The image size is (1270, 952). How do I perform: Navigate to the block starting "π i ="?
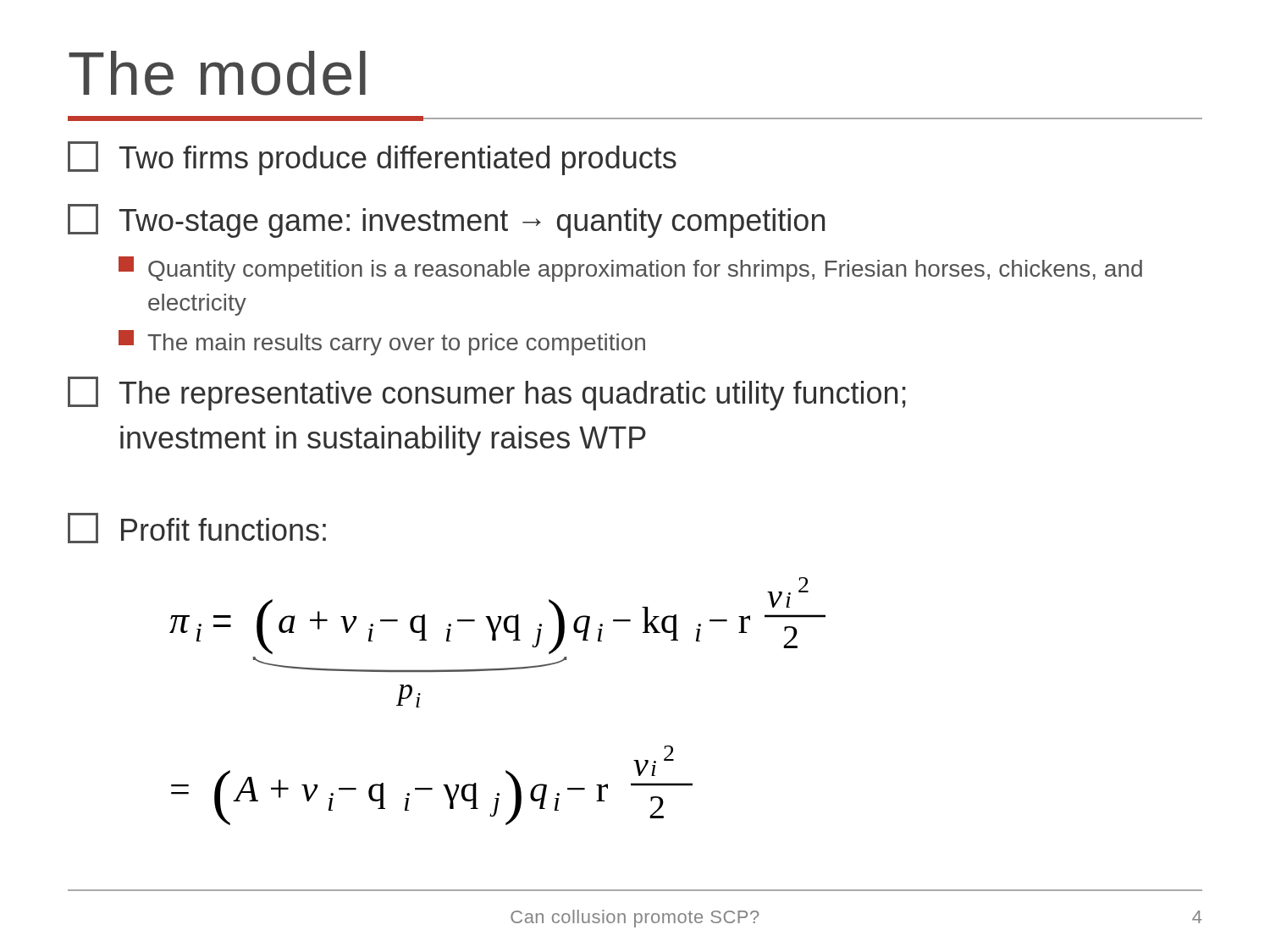(x=516, y=645)
